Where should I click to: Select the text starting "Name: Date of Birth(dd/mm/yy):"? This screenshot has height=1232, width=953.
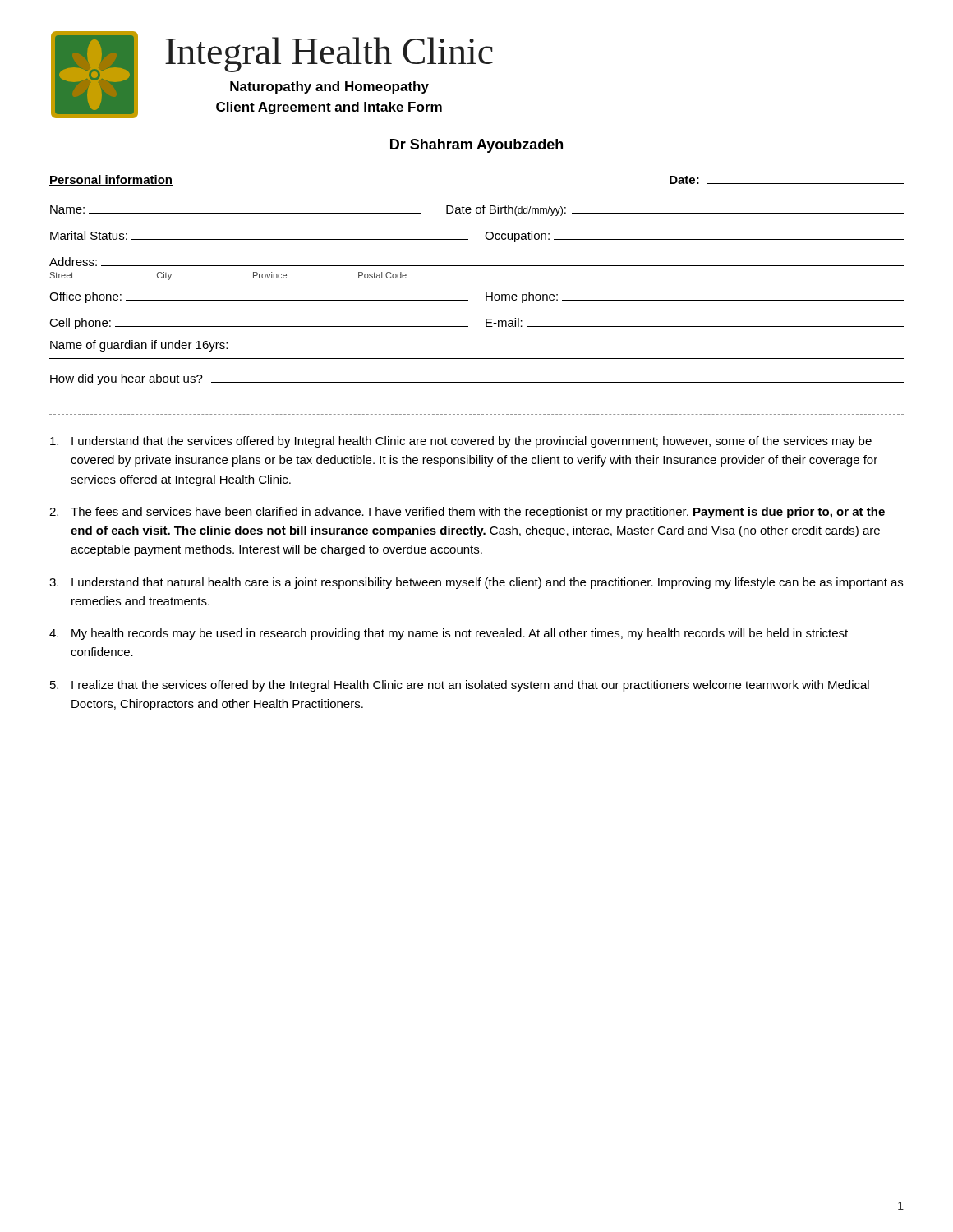[476, 207]
